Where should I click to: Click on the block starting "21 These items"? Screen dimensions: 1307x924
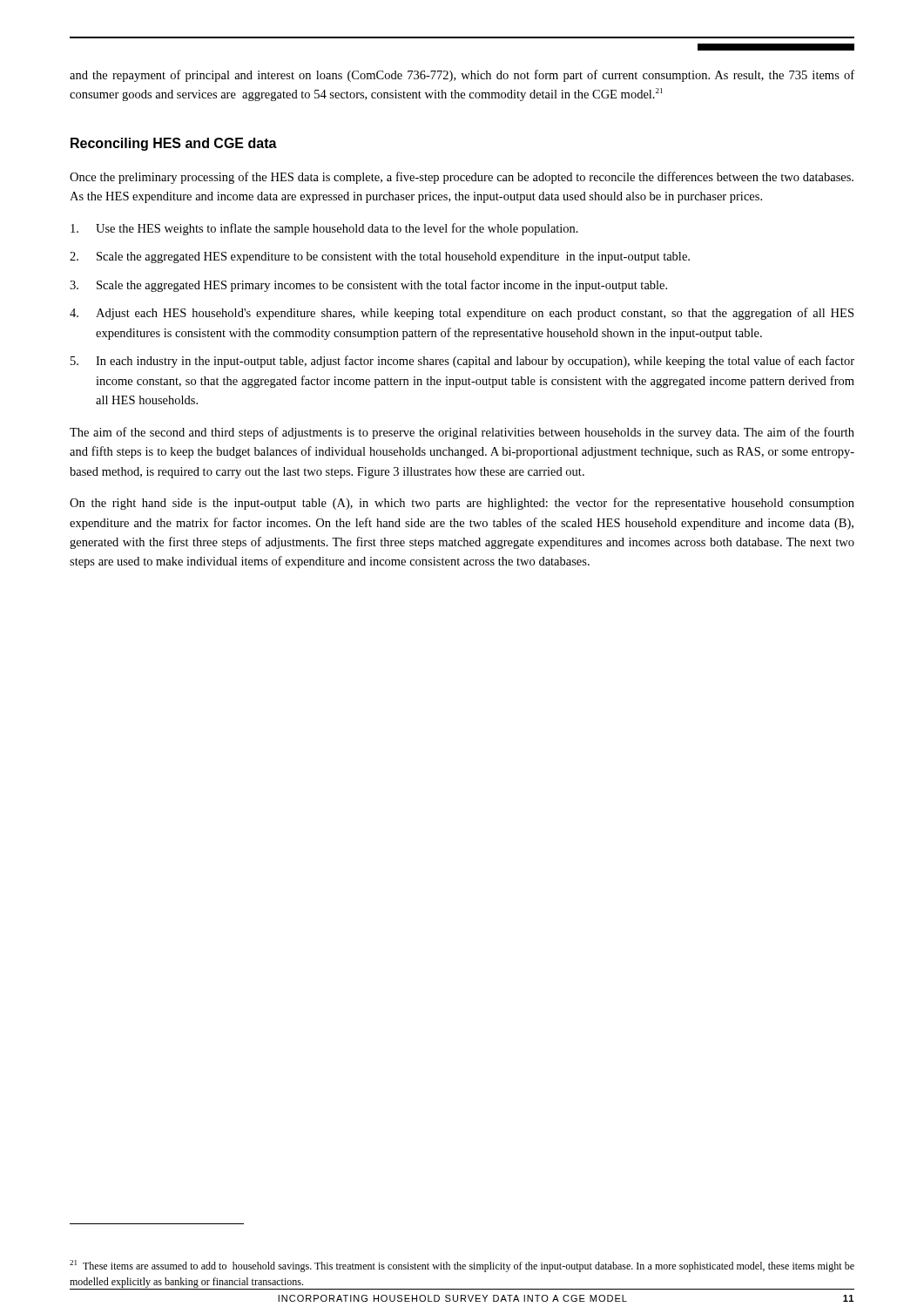coord(462,1273)
